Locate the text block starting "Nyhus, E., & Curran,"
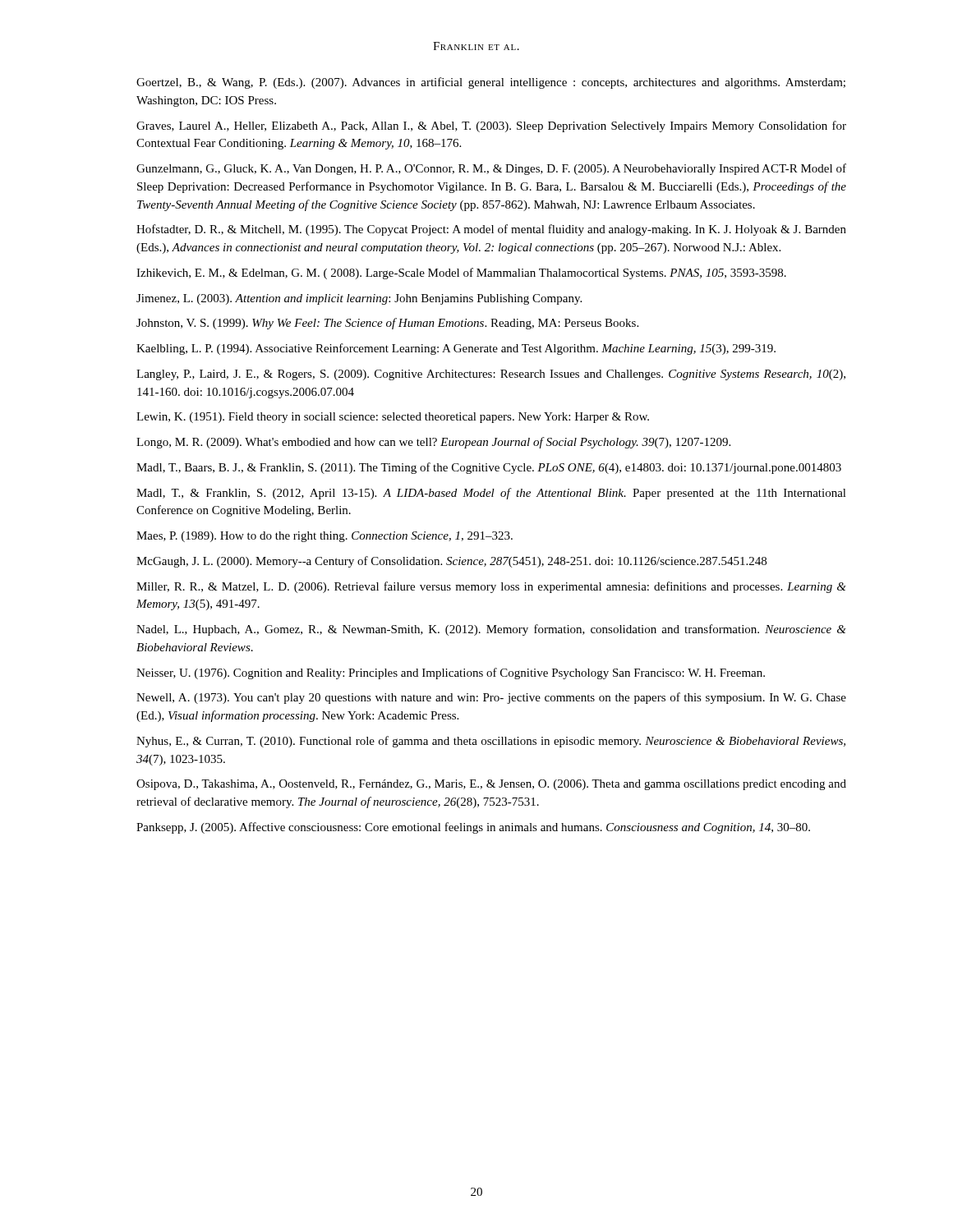The width and height of the screenshot is (953, 1232). pyautogui.click(x=476, y=750)
